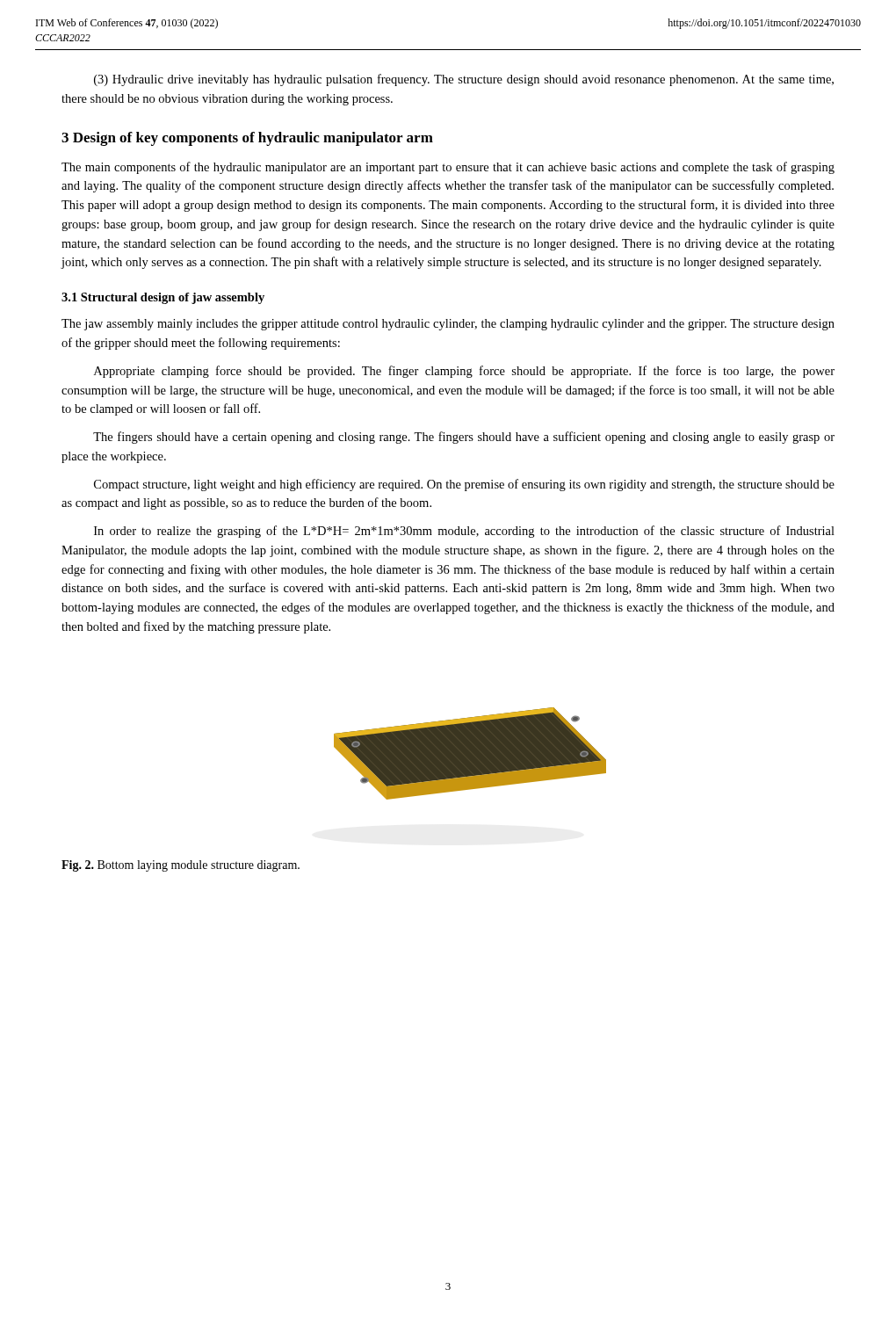Click the section header that begins "3 Design of key components of hydraulic manipulator"

pos(247,139)
